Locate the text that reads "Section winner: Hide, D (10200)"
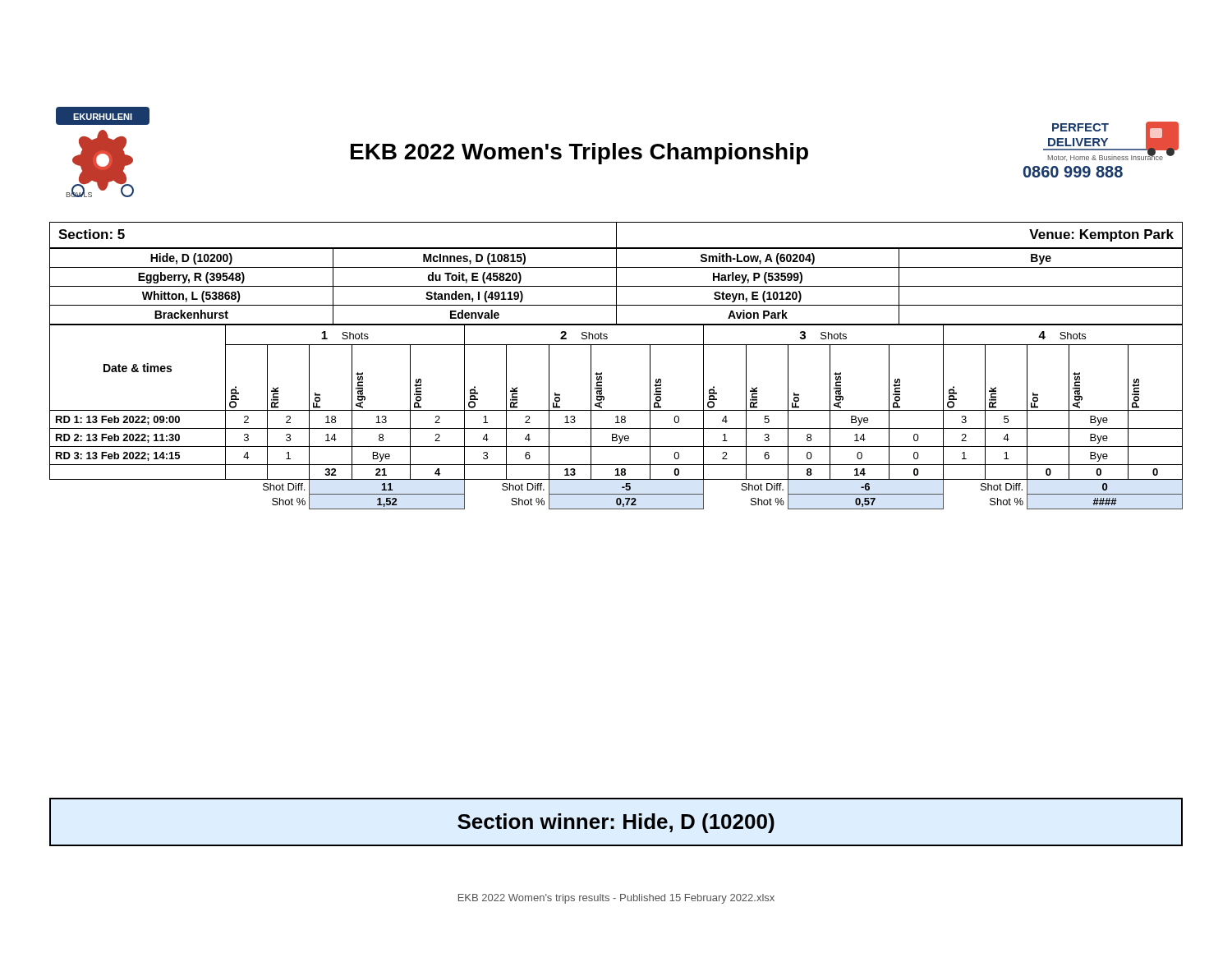 [616, 822]
